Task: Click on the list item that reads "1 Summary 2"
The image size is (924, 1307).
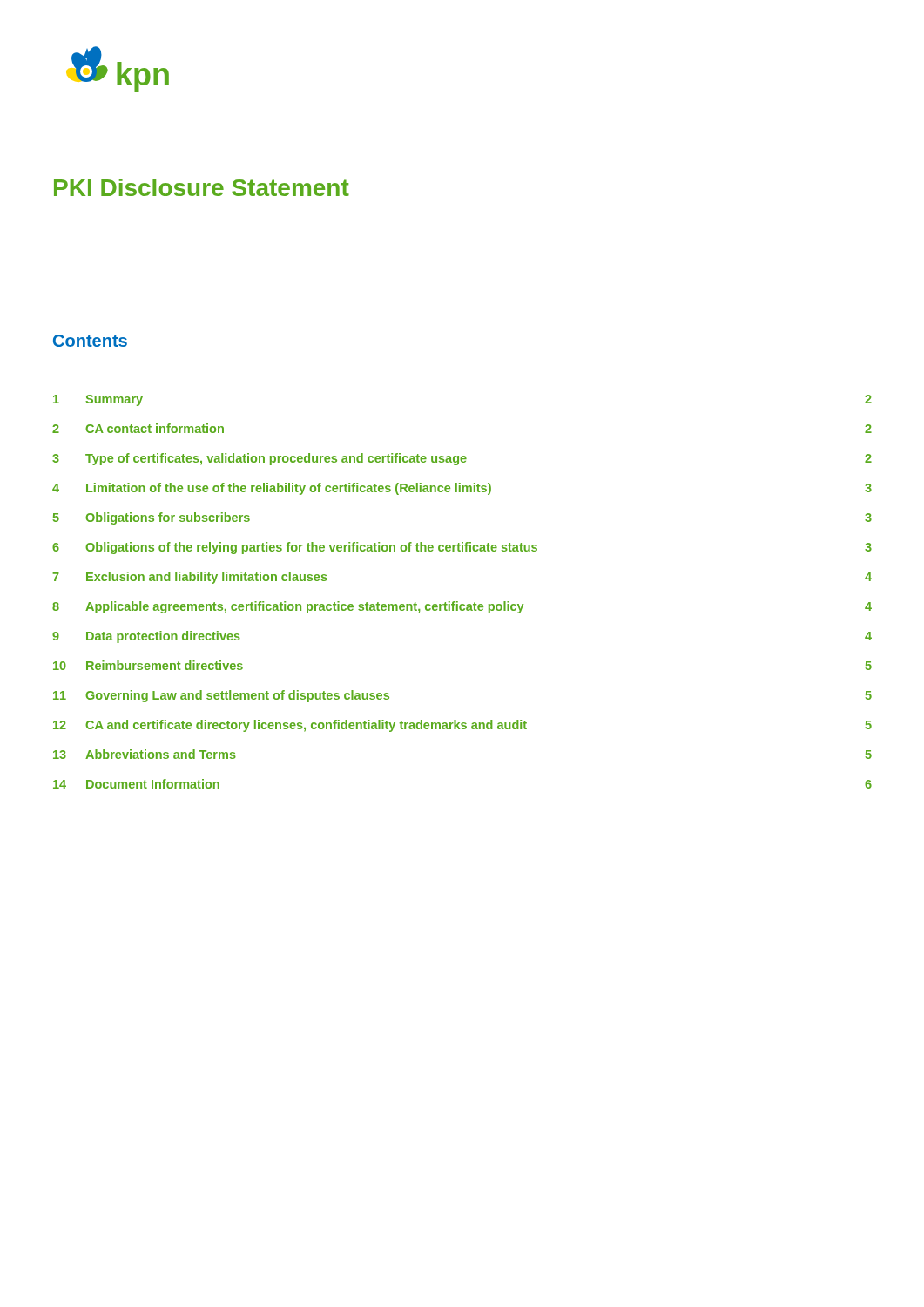Action: (118, 400)
